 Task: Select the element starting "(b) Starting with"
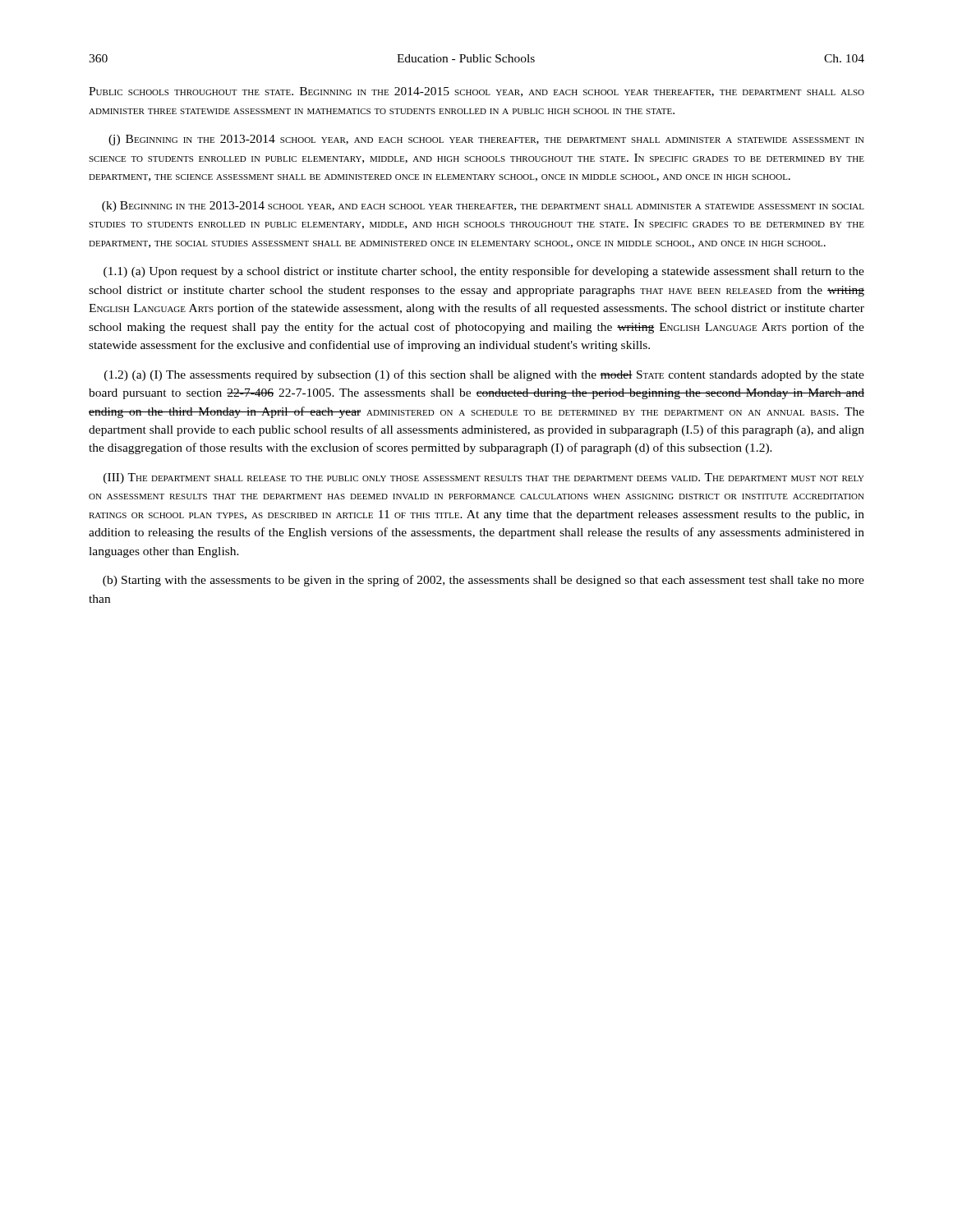[476, 590]
